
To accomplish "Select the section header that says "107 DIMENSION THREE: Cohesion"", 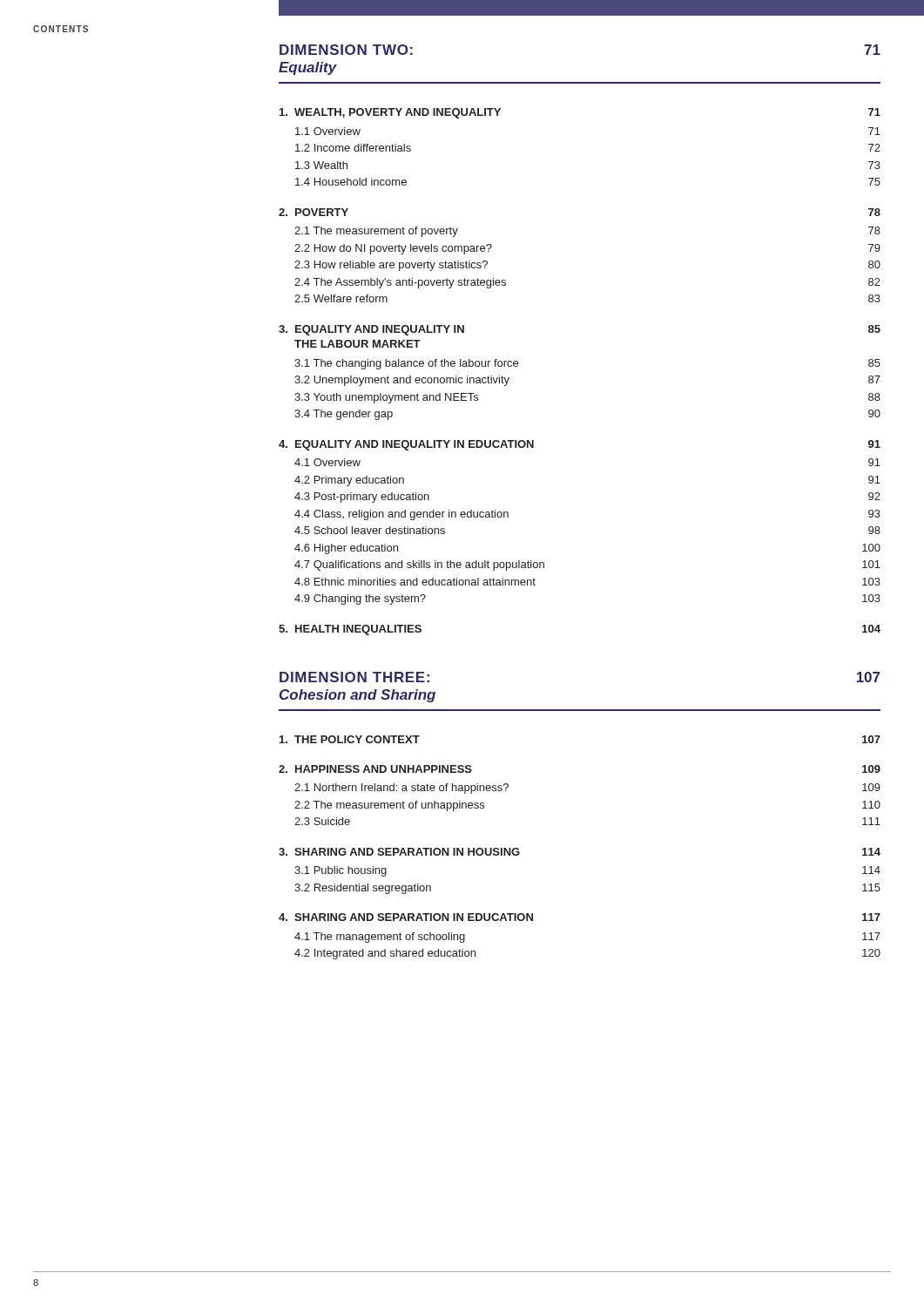I will (x=347, y=677).
